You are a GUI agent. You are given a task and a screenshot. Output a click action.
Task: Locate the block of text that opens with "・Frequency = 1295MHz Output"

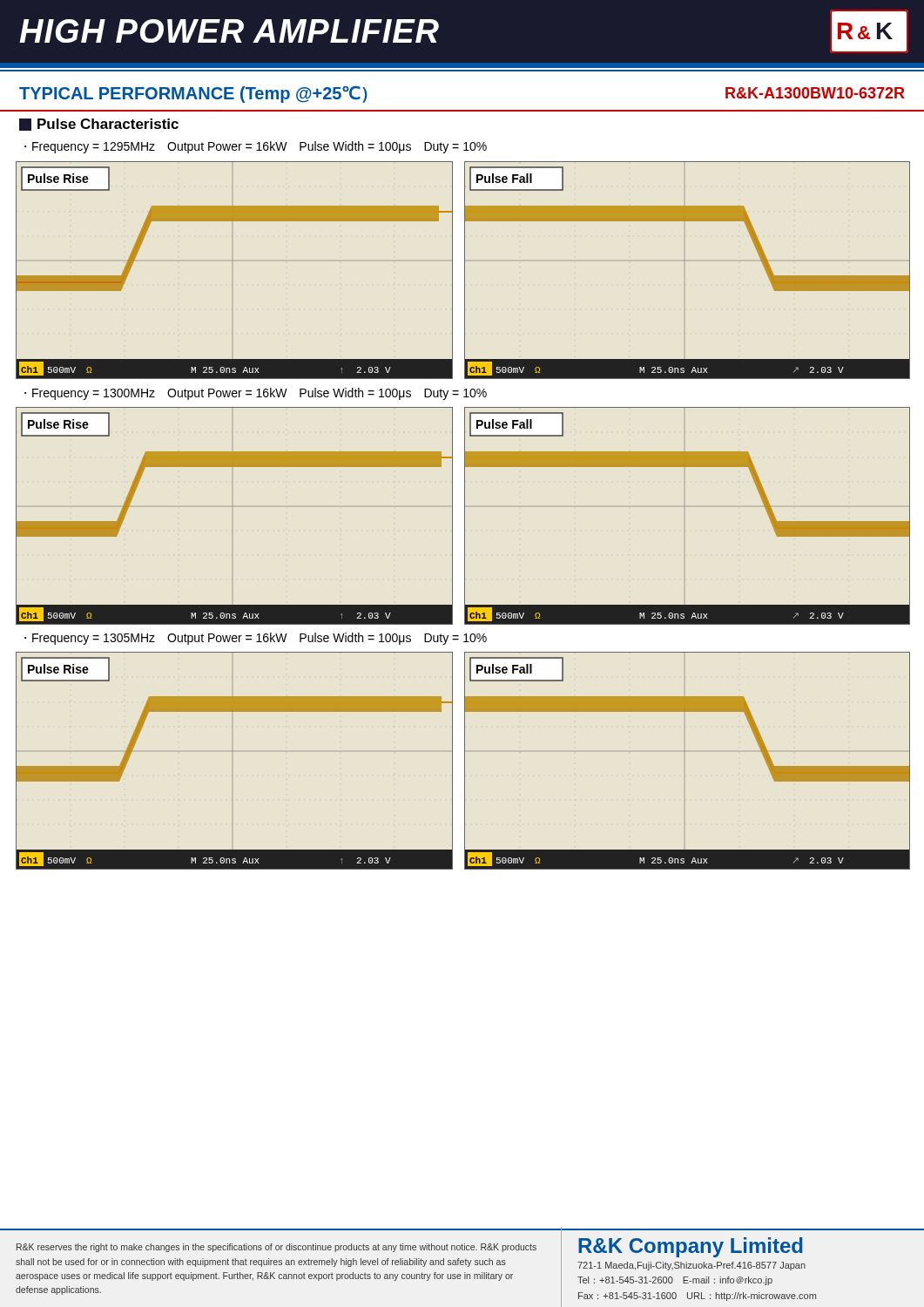pyautogui.click(x=253, y=146)
